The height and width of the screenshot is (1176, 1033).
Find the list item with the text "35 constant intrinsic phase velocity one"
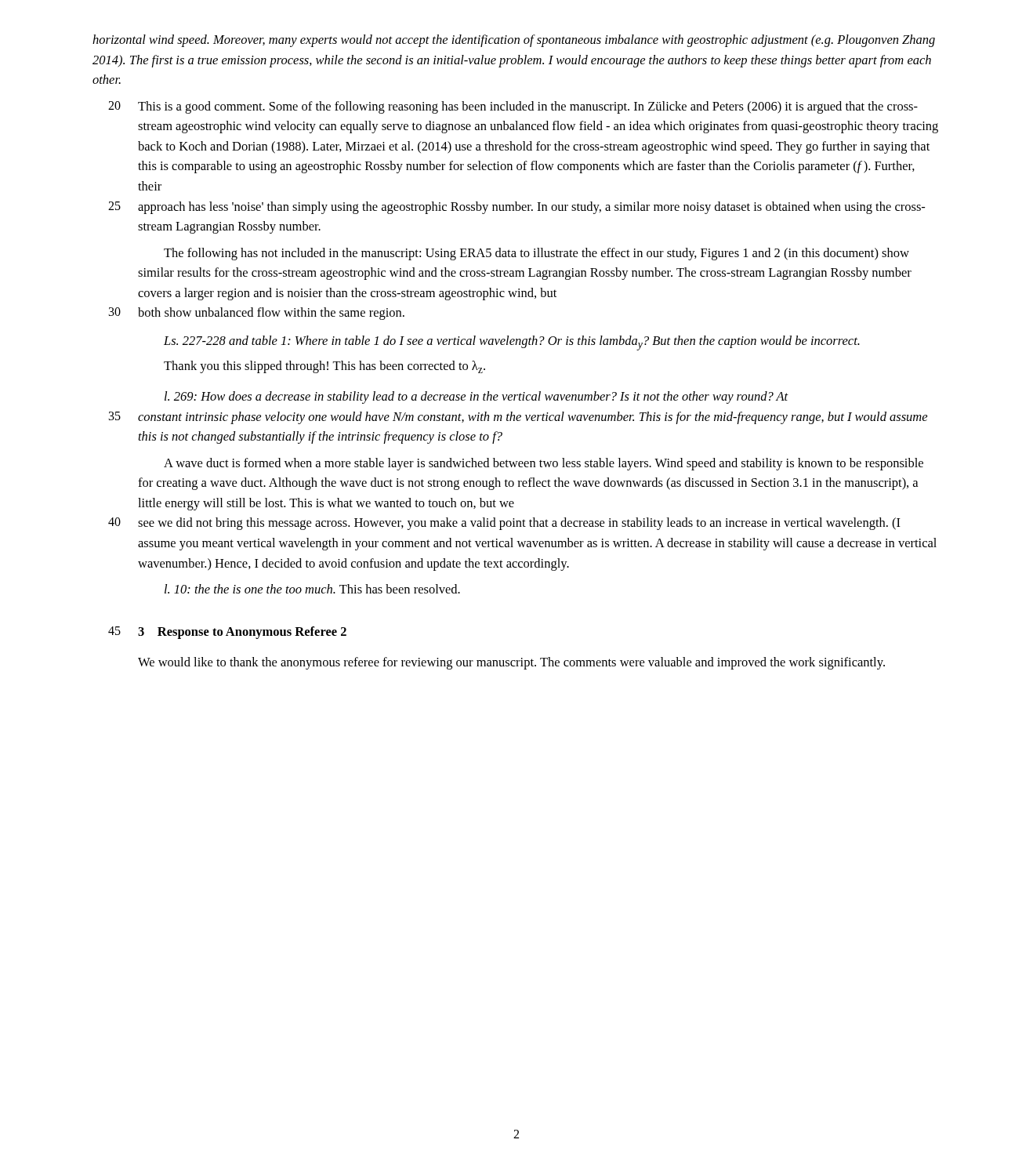(x=516, y=427)
